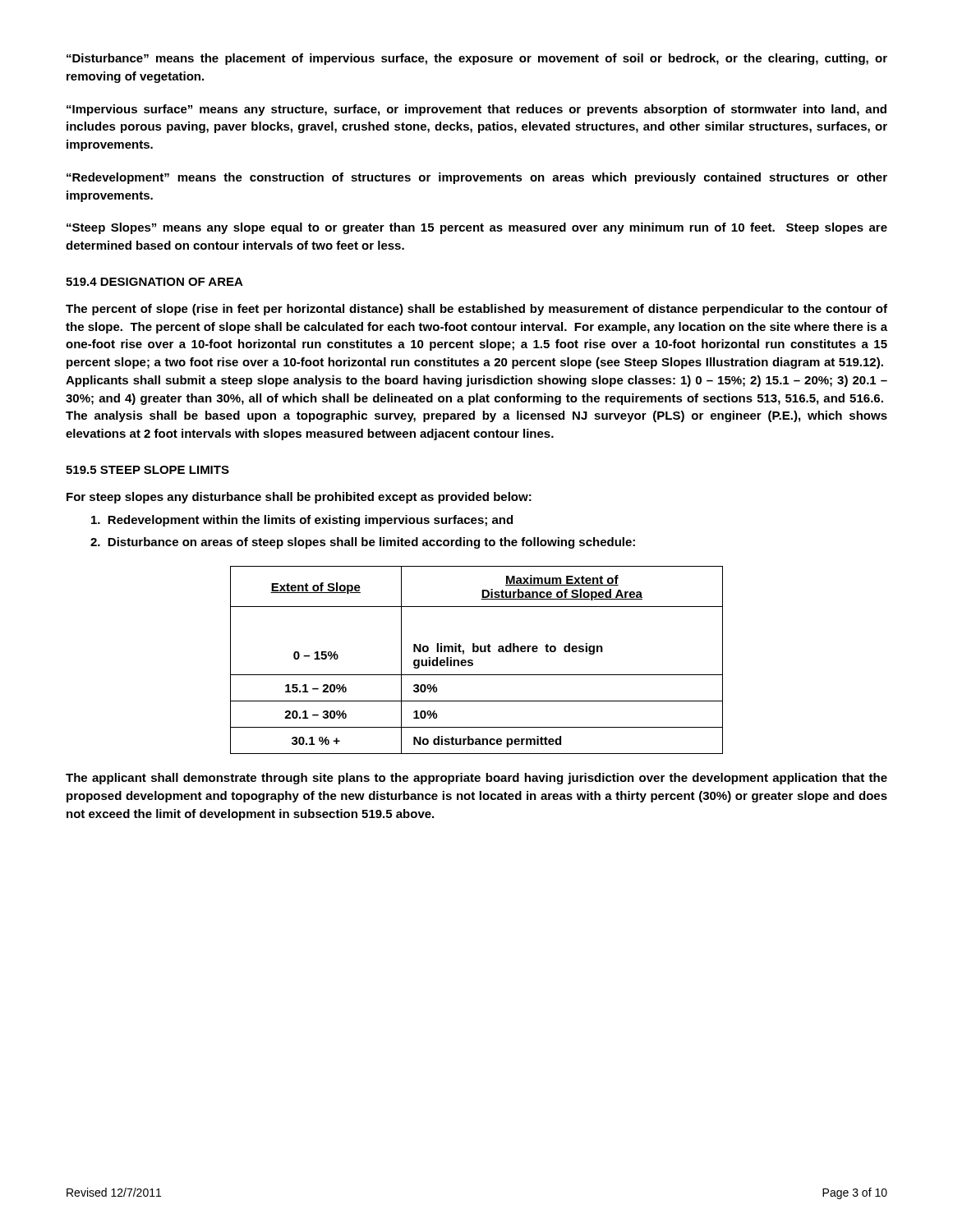The height and width of the screenshot is (1232, 953).
Task: Point to the passage starting "519.5 STEEP SLOPE LIMITS"
Action: pos(147,469)
